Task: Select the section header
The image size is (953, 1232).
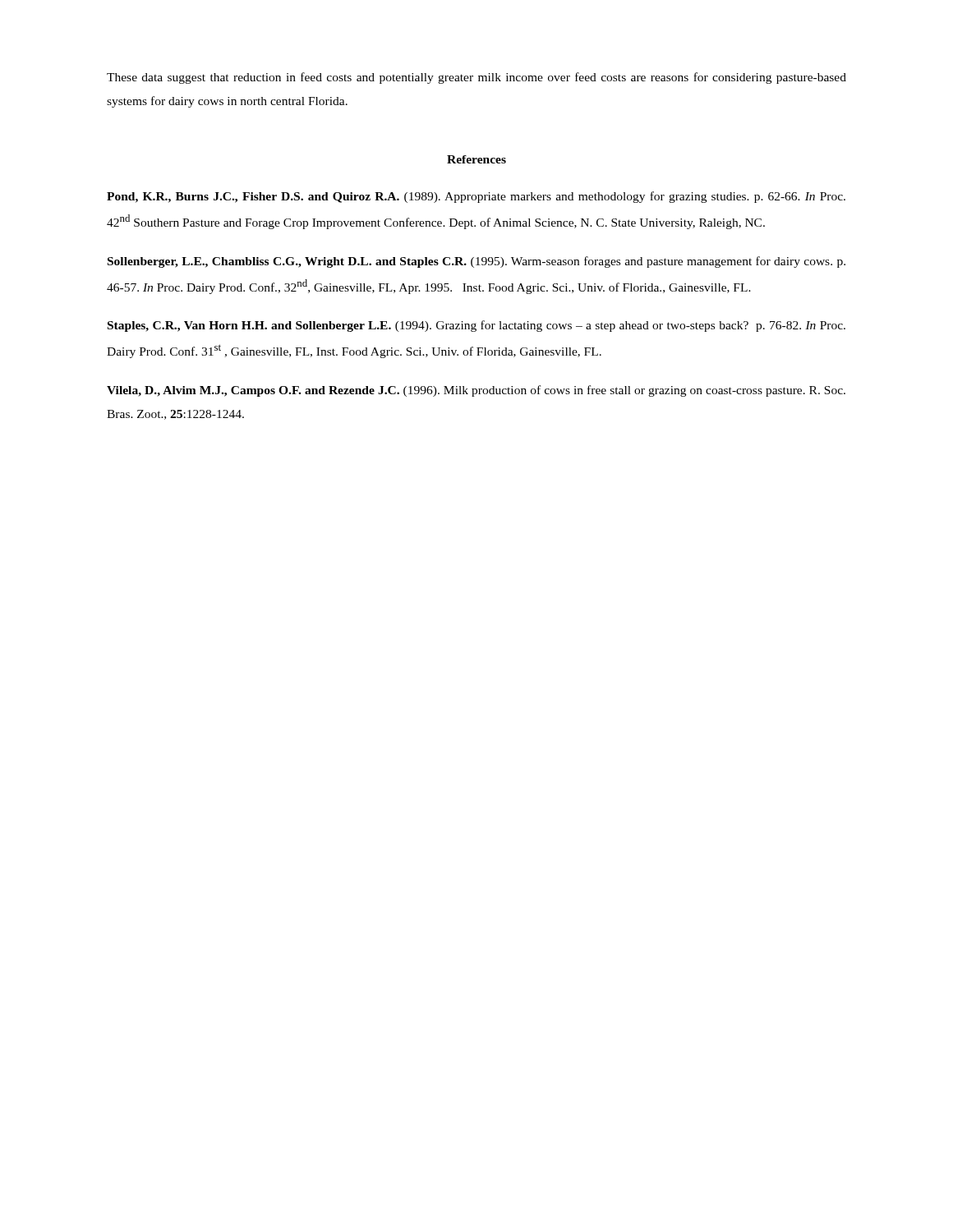Action: [476, 159]
